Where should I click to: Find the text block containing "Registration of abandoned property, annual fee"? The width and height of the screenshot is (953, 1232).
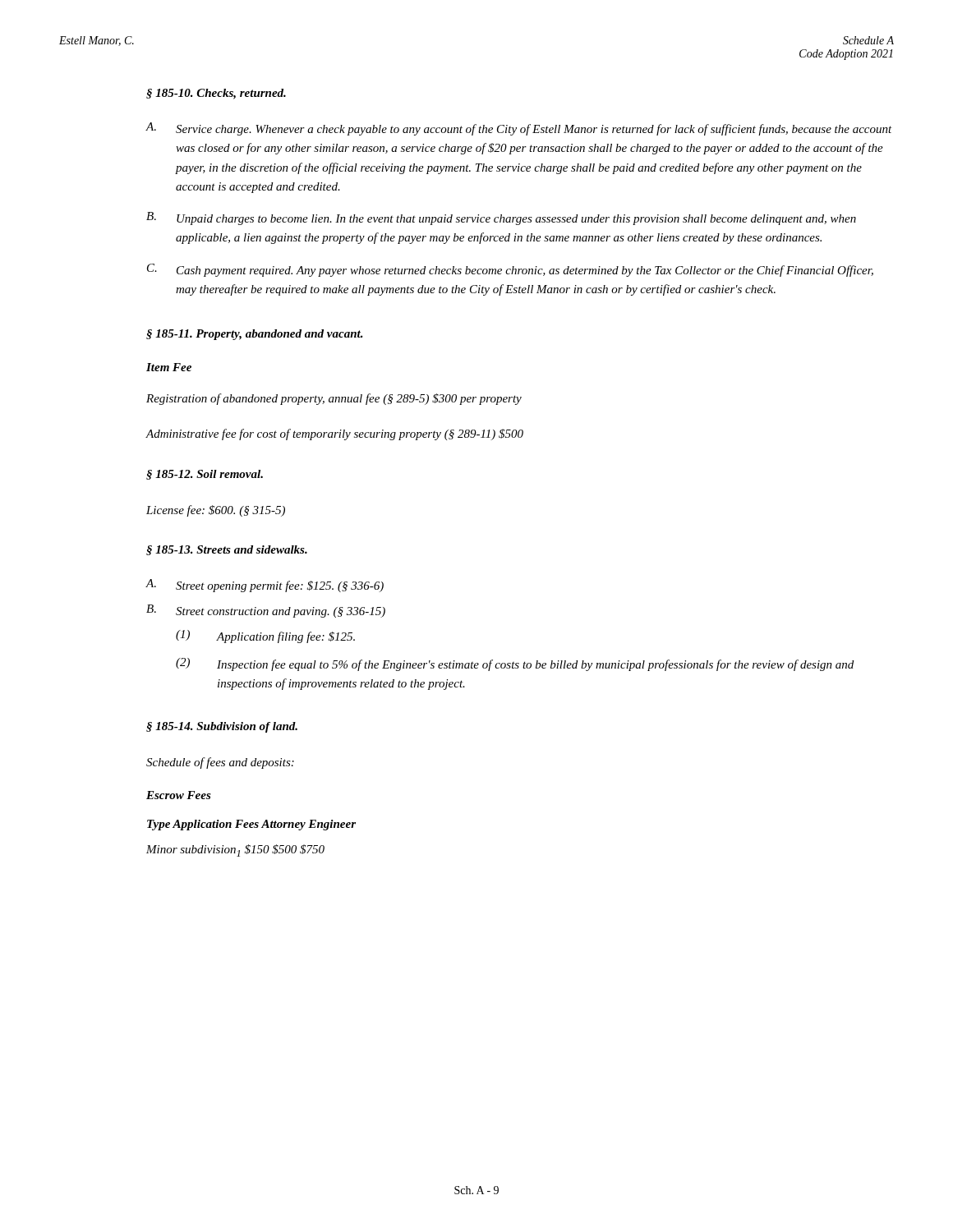click(334, 398)
